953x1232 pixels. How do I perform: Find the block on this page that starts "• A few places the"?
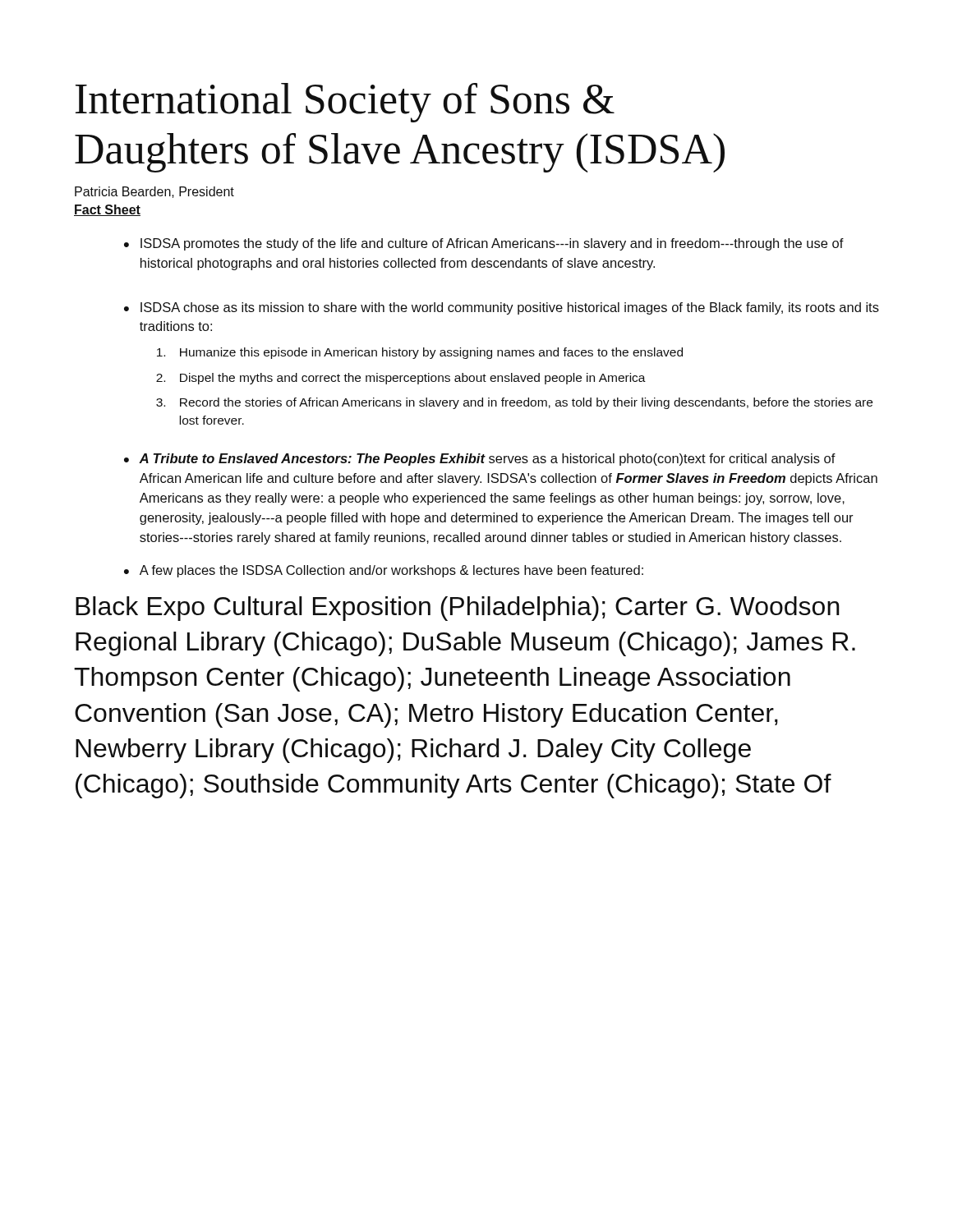coord(384,572)
